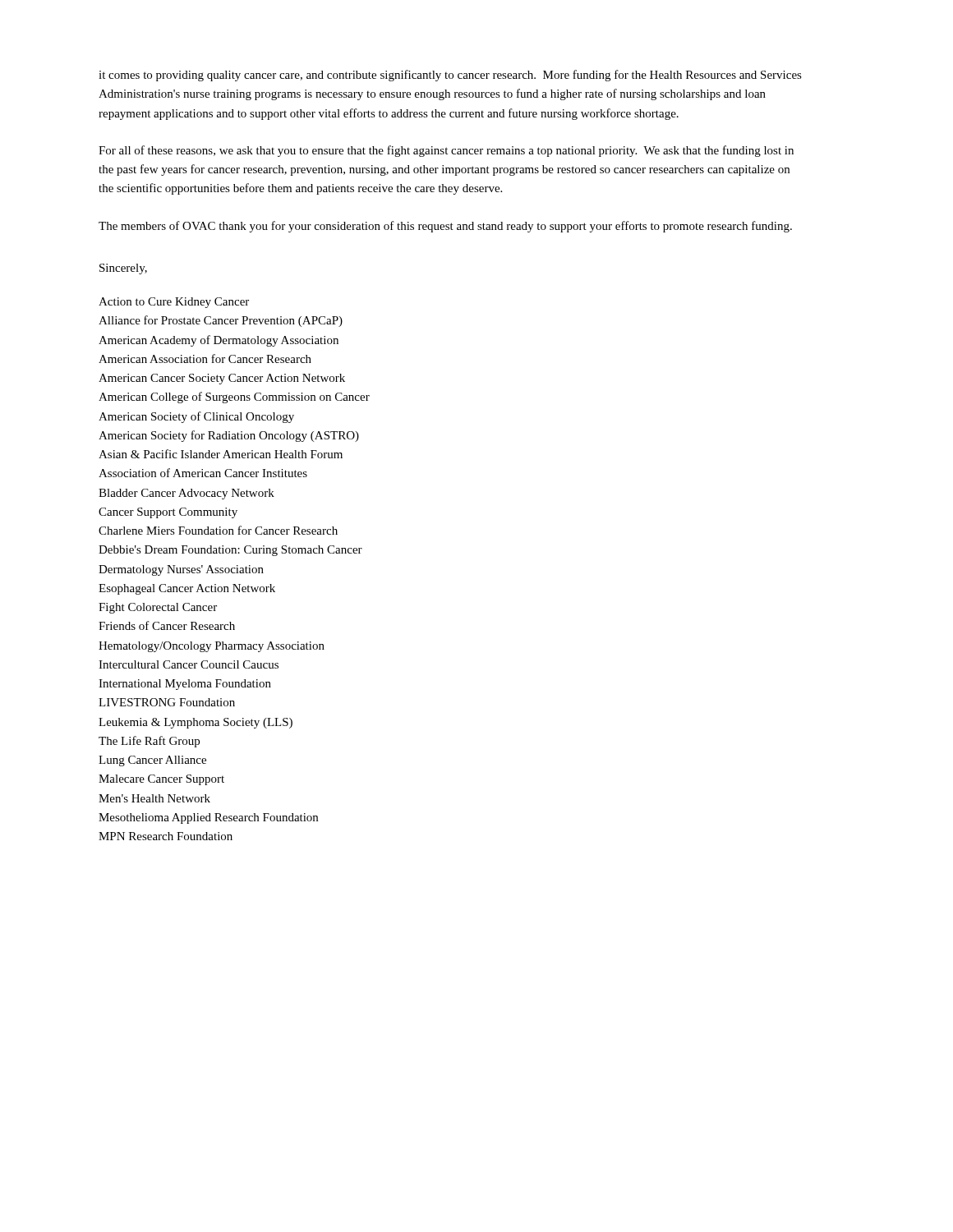
Task: Click the passage that begins "American College of Surgeons Commission on"
Action: pyautogui.click(x=234, y=397)
